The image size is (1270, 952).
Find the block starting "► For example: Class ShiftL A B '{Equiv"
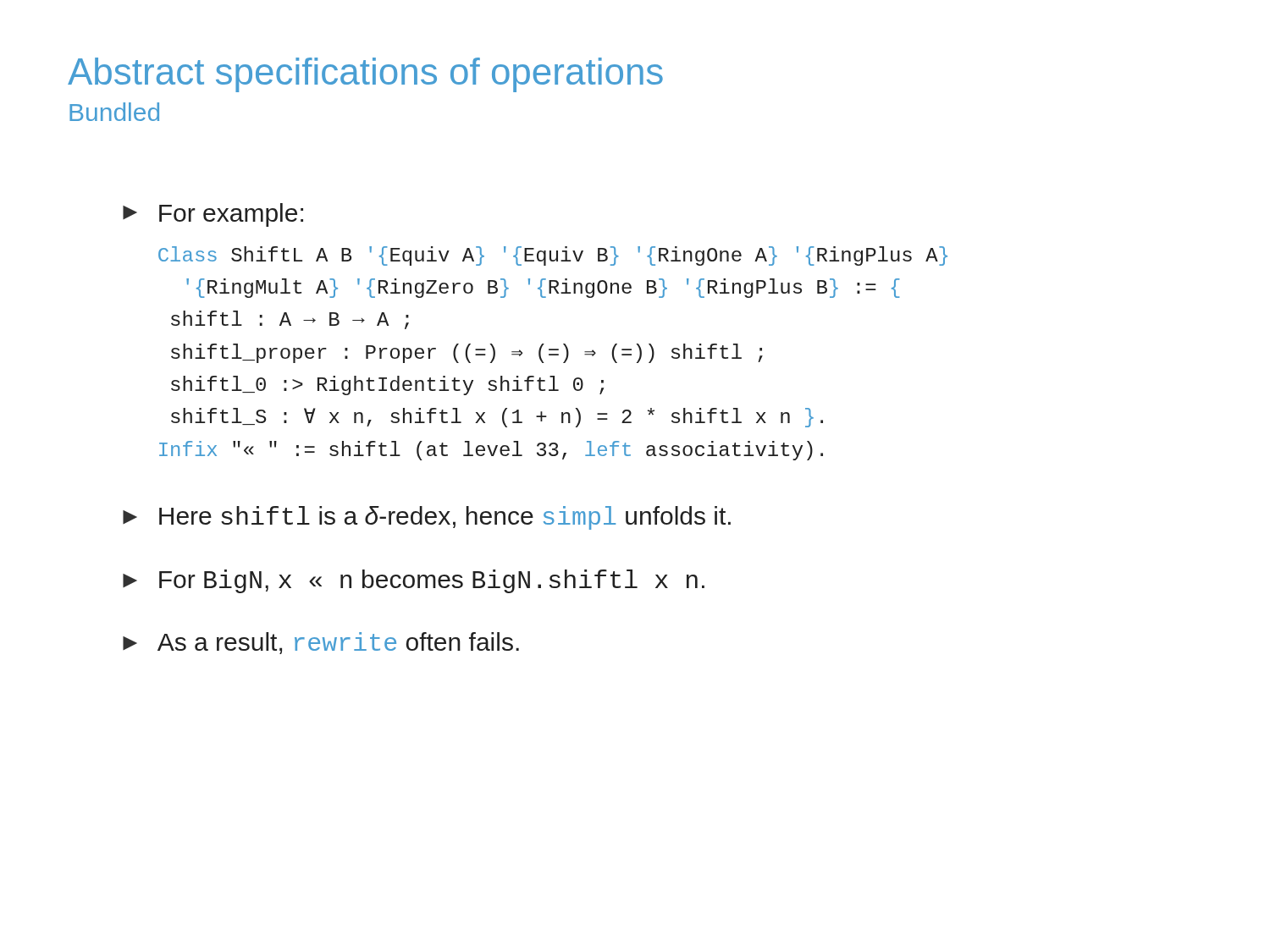coord(213,215)
